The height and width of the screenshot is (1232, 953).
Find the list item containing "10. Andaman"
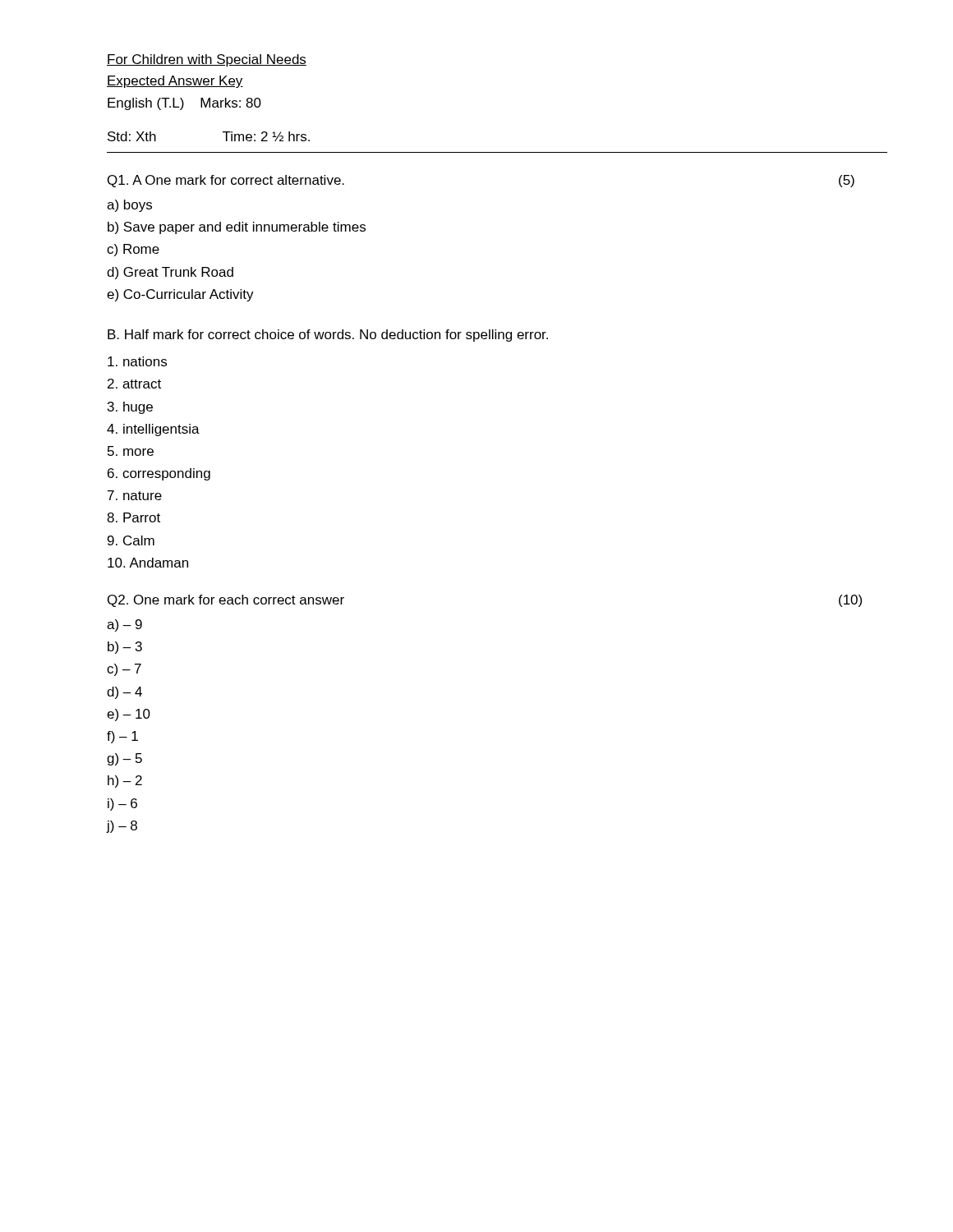(x=148, y=563)
